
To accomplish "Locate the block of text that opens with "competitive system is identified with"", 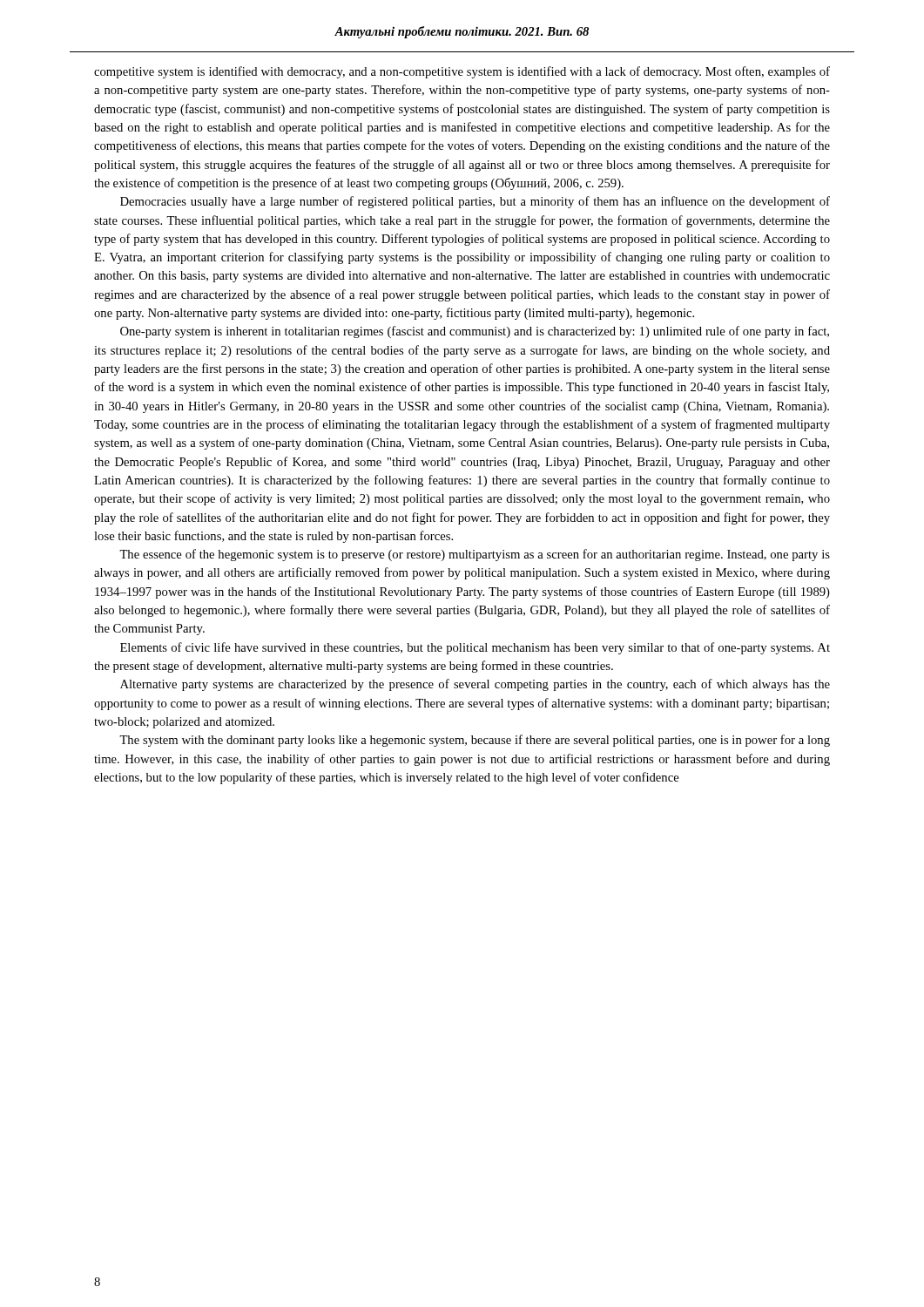I will (462, 128).
